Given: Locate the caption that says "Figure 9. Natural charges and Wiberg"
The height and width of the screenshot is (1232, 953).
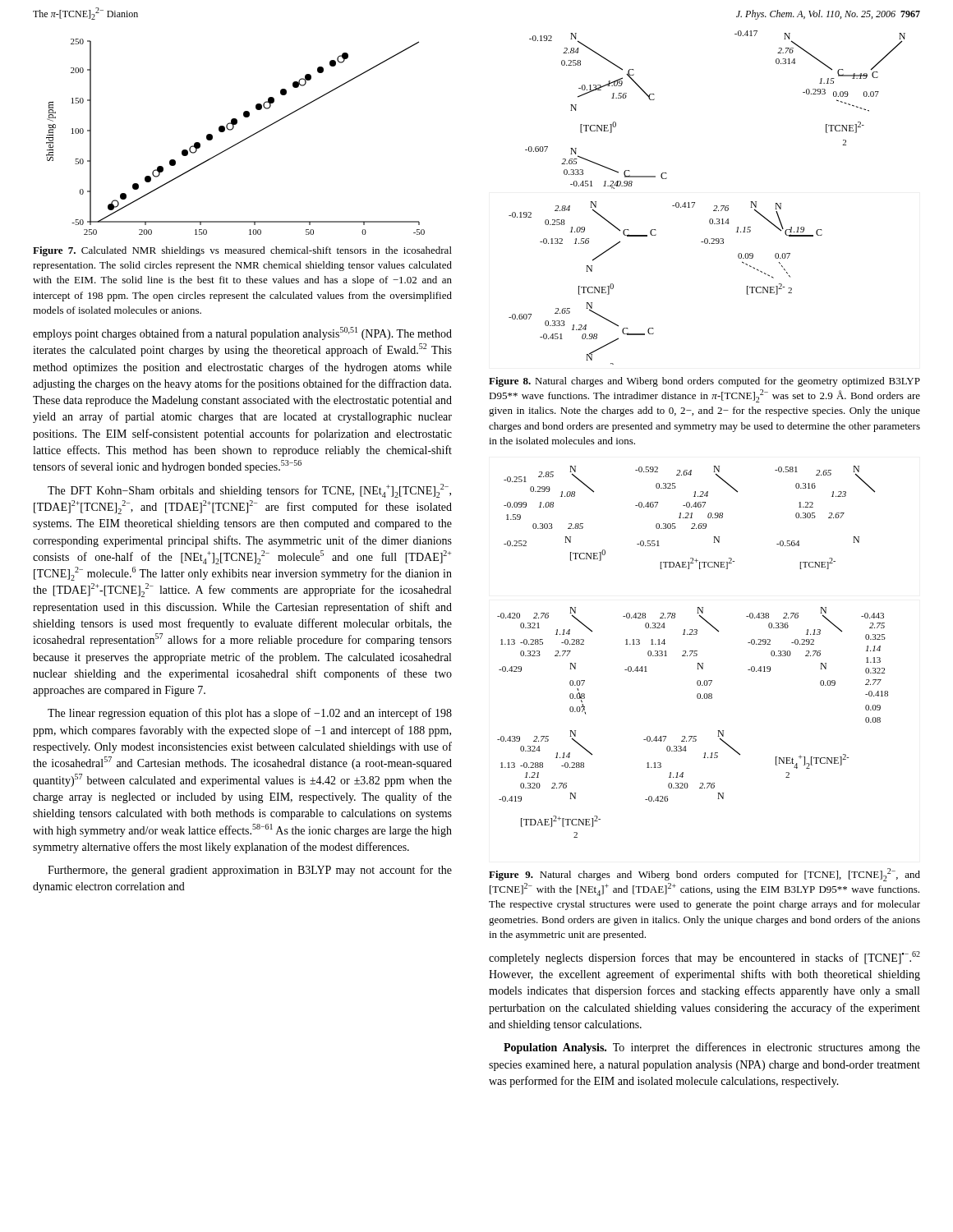Looking at the screenshot, I should [x=704, y=904].
